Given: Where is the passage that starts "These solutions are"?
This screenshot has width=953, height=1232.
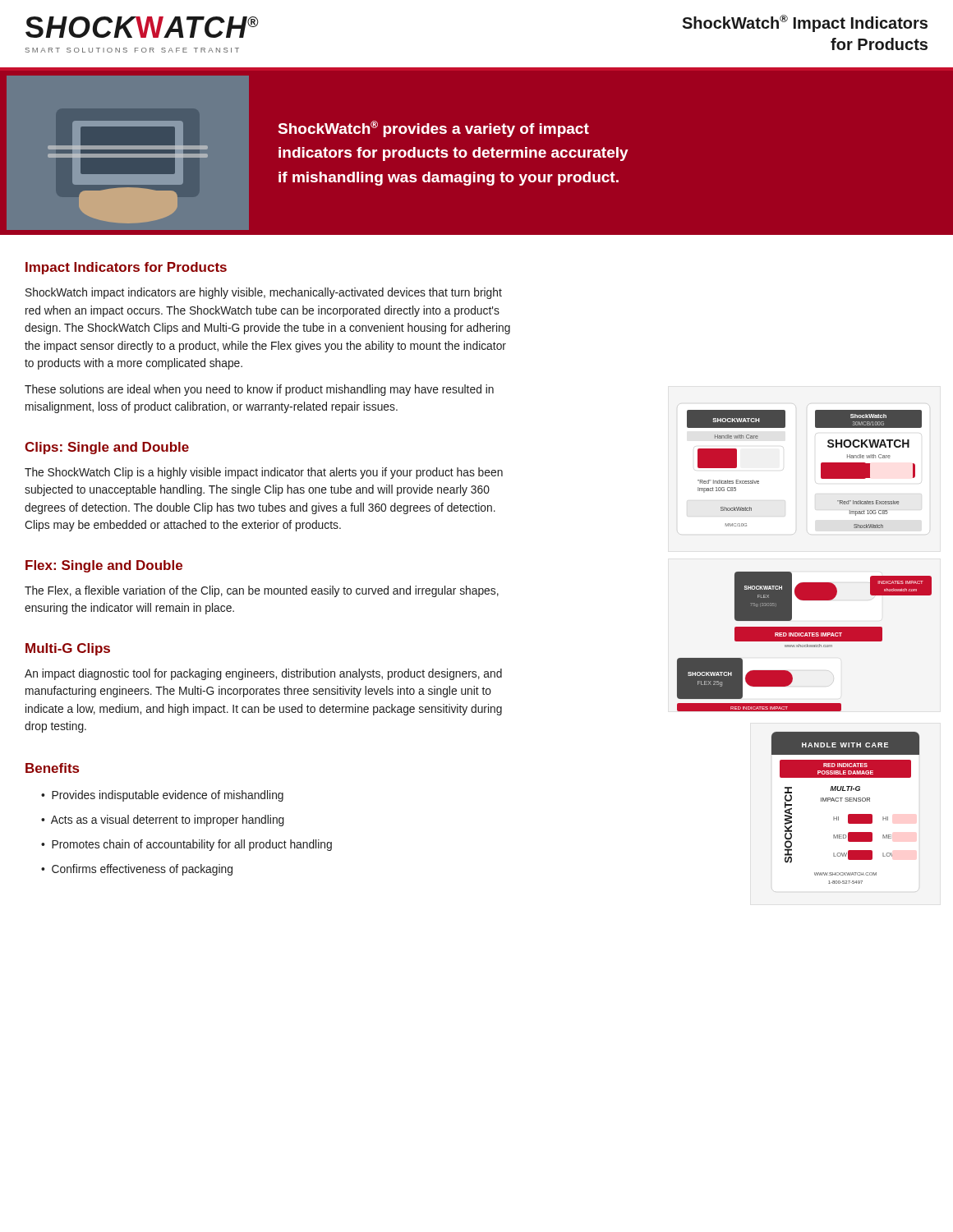Looking at the screenshot, I should (x=259, y=398).
